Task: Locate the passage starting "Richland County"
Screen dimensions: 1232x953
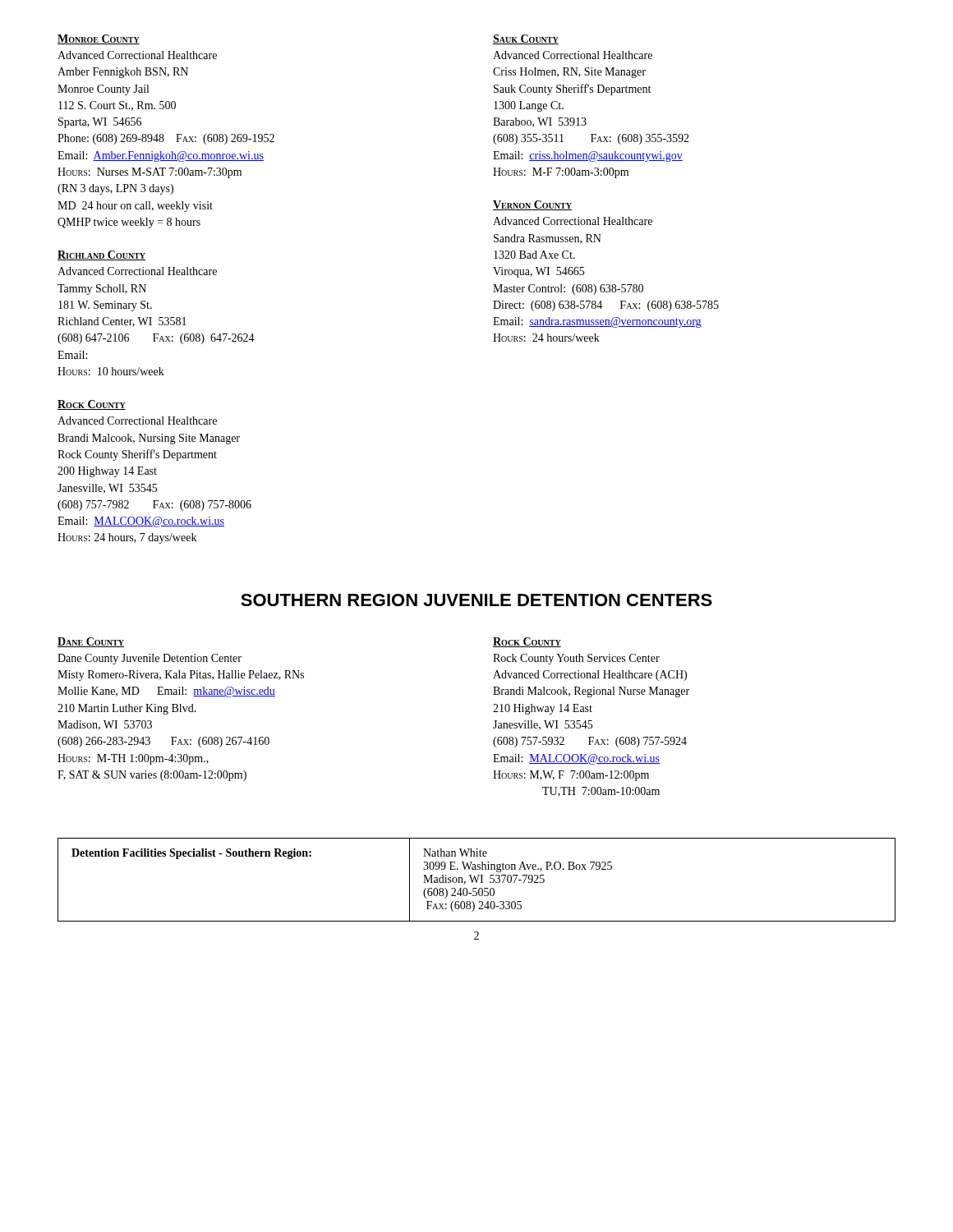Action: coord(101,255)
